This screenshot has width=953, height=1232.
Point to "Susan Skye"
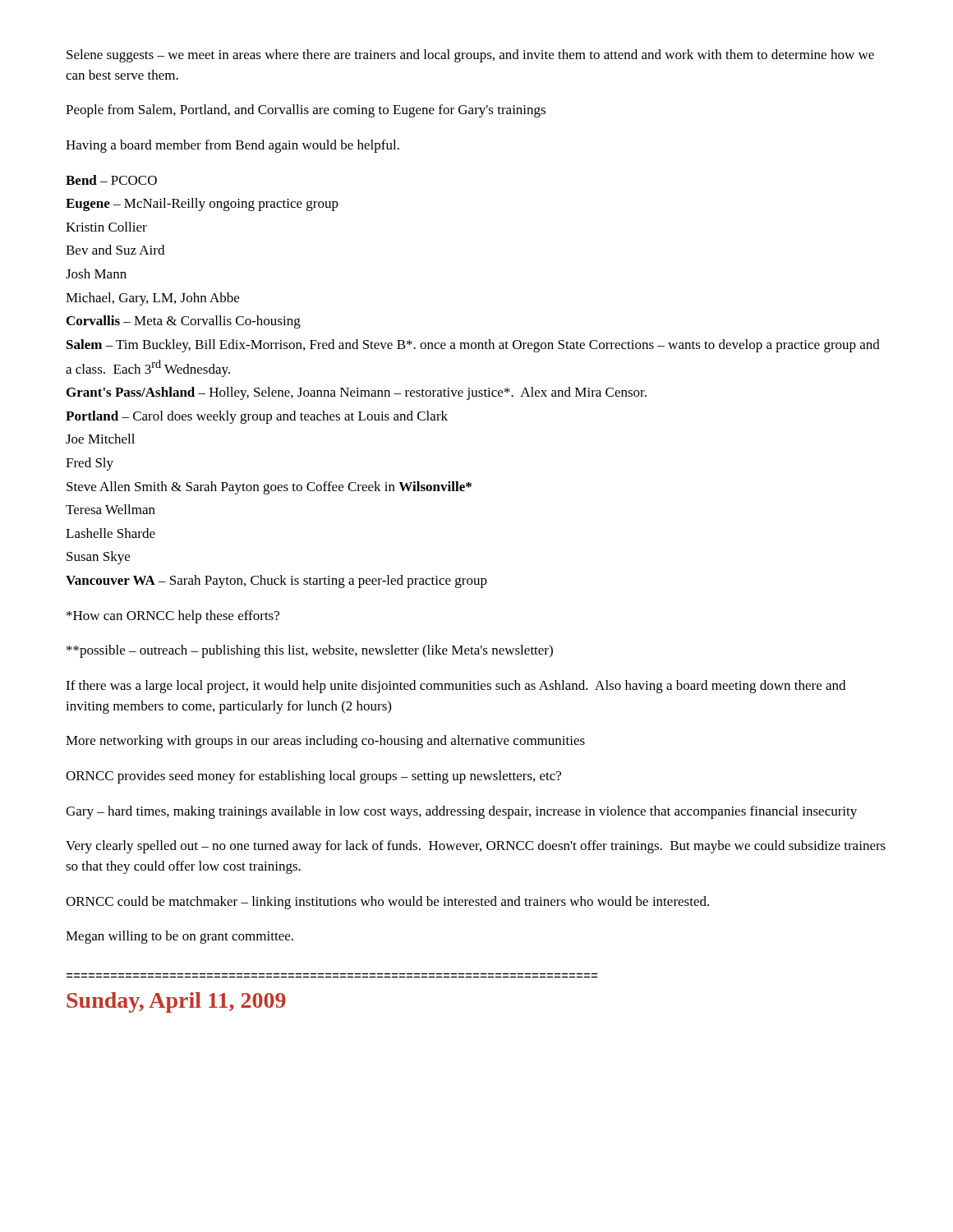click(x=98, y=557)
